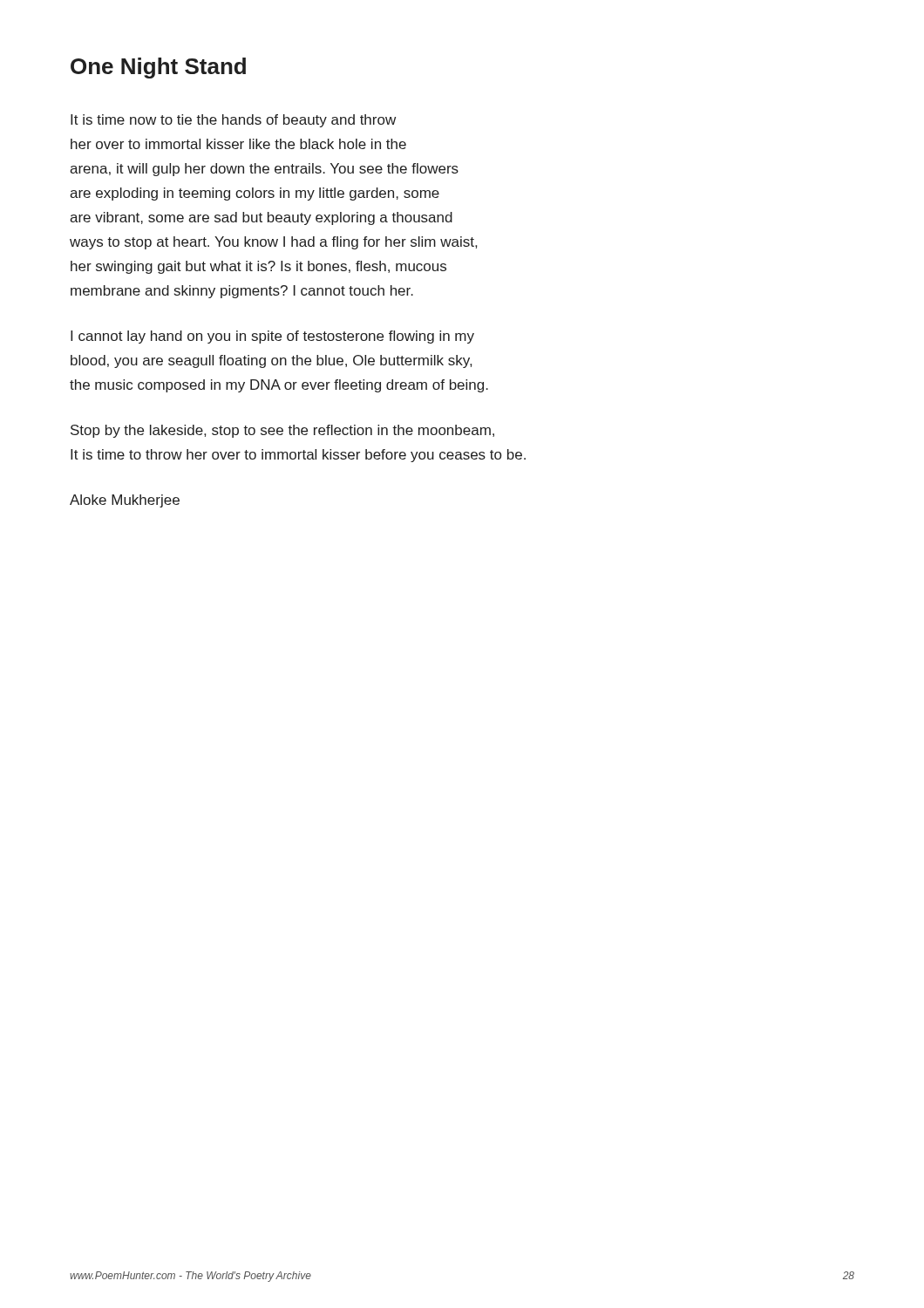Find the text starting "Stop by the lakeside, stop to see the"
The image size is (924, 1308).
(298, 443)
